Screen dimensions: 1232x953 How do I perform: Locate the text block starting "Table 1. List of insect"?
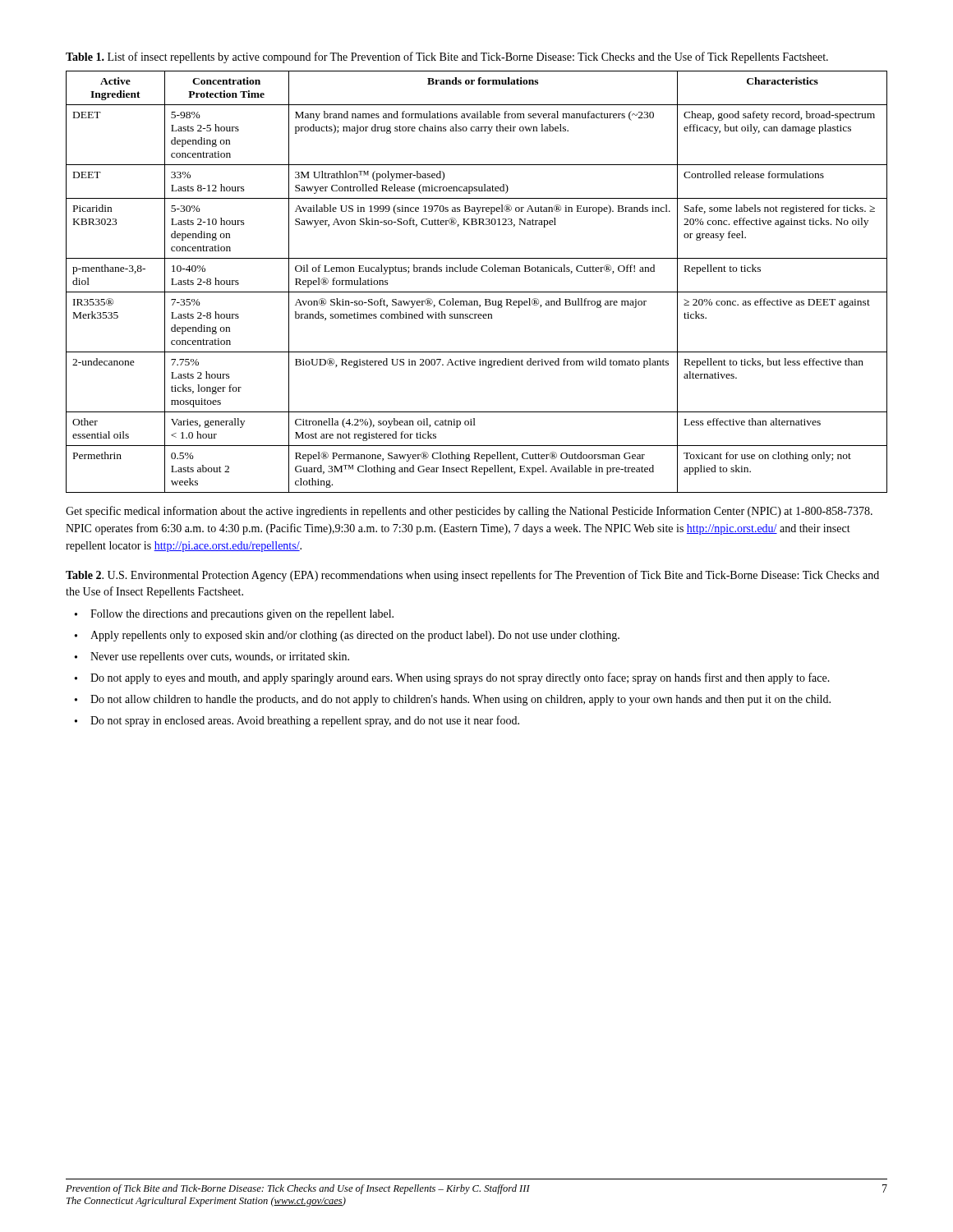click(x=447, y=57)
